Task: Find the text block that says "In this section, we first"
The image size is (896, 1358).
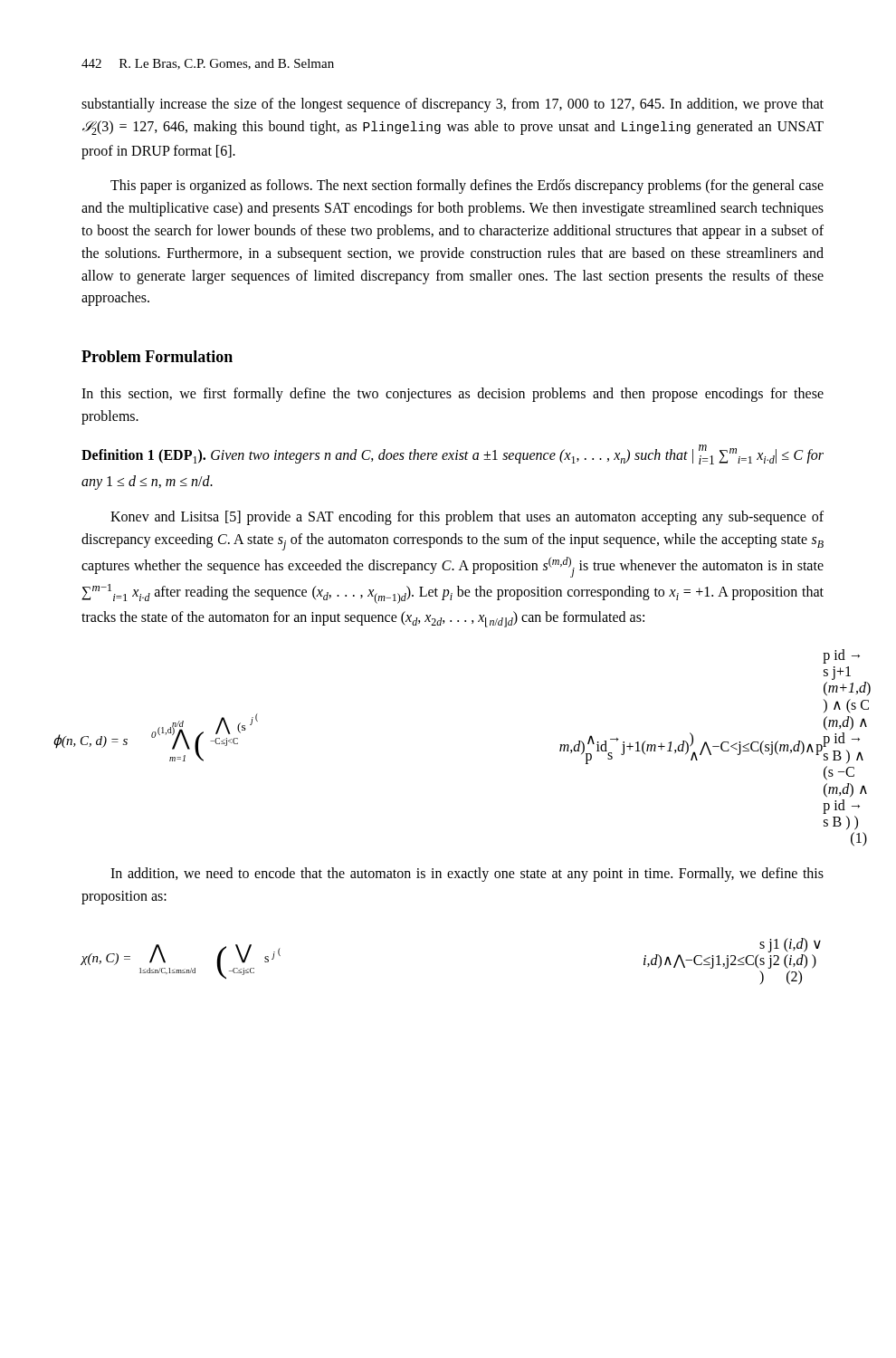Action: pos(453,406)
